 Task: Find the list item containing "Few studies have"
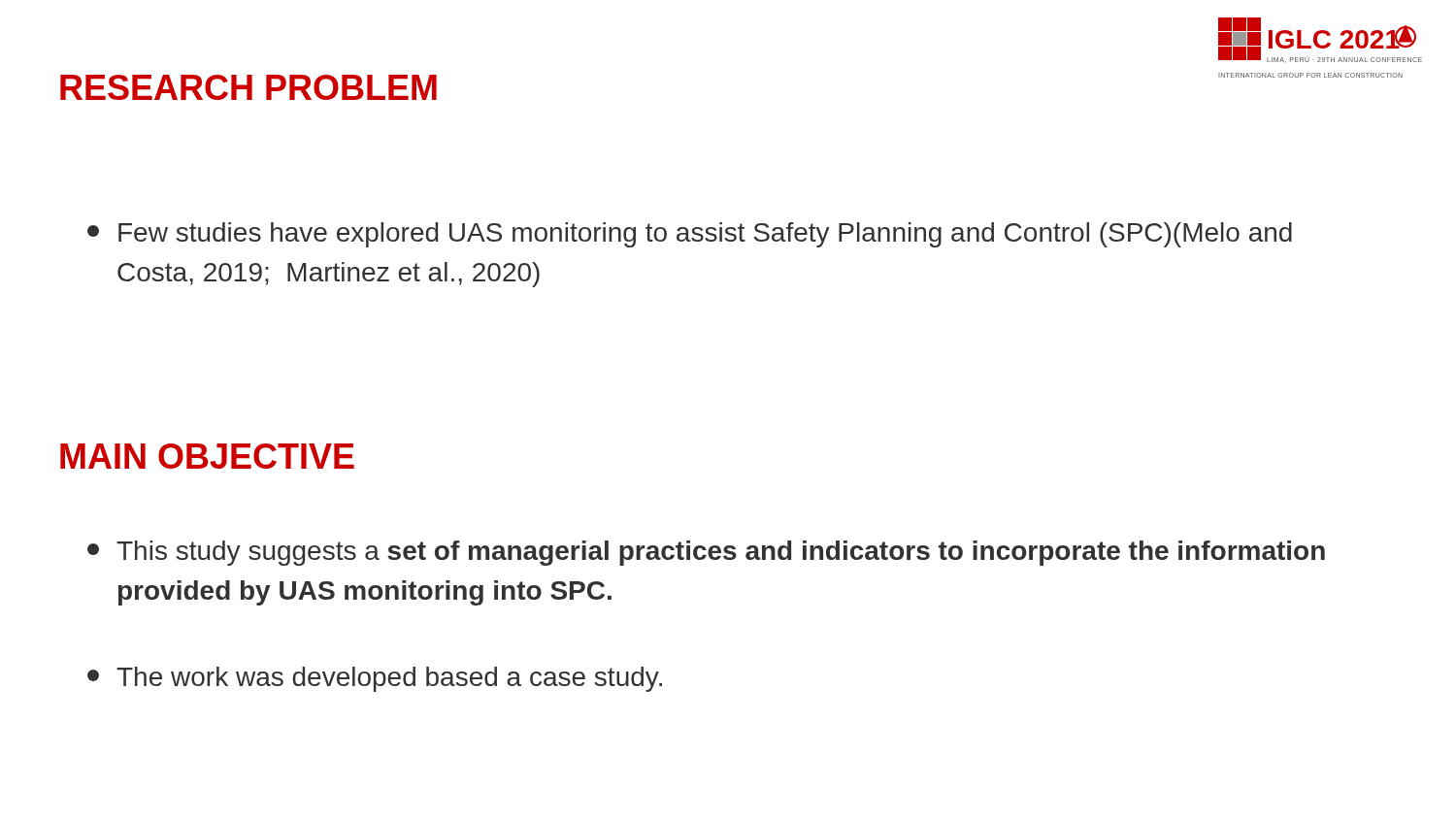[x=733, y=253]
